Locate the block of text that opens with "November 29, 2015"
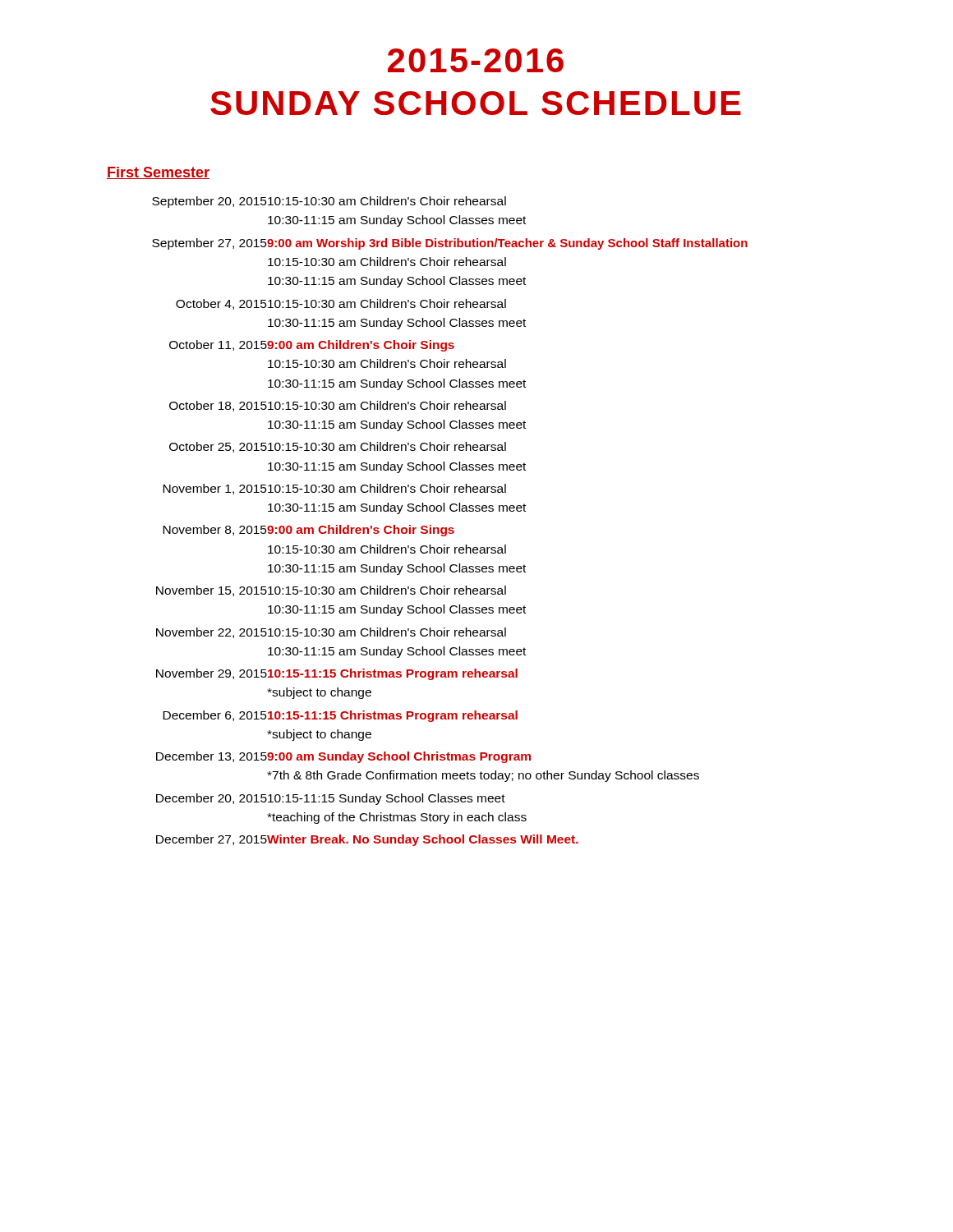Screen dimensions: 1232x953 pyautogui.click(x=476, y=683)
